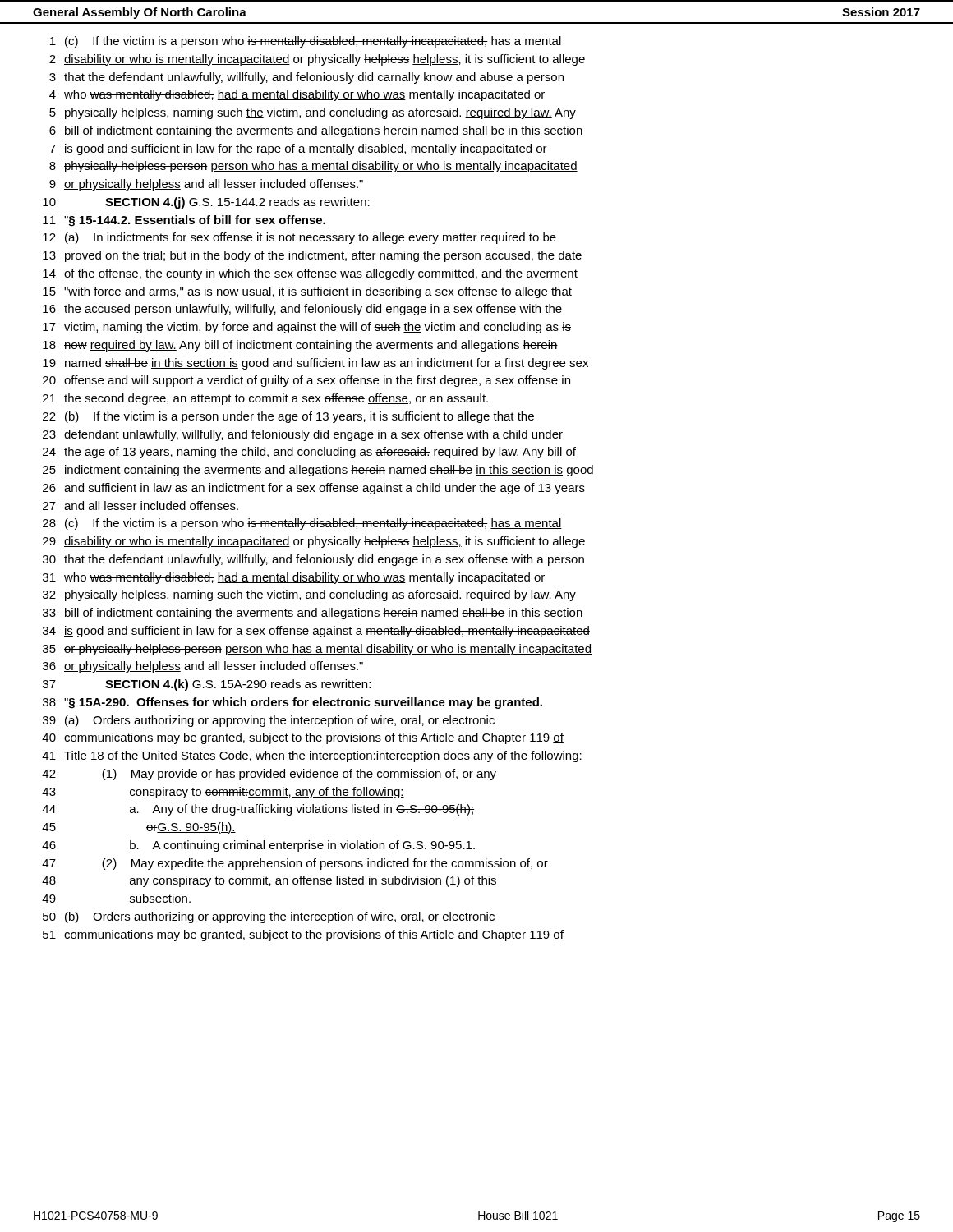The width and height of the screenshot is (953, 1232).
Task: Find the list item with the text "47 (2) May expedite the apprehension of"
Action: [x=476, y=863]
